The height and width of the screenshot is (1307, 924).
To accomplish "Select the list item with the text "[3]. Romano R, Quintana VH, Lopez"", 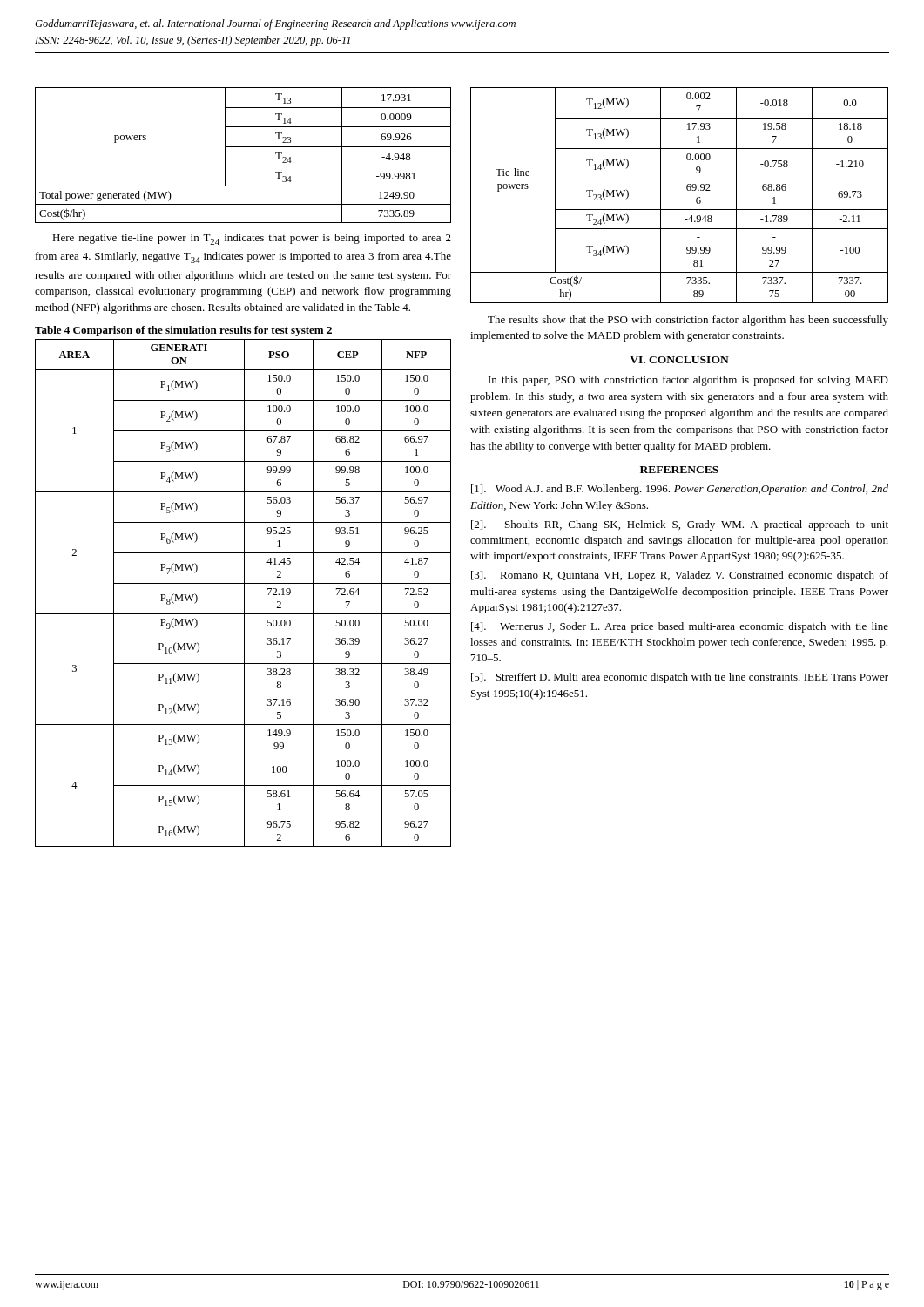I will tap(679, 591).
